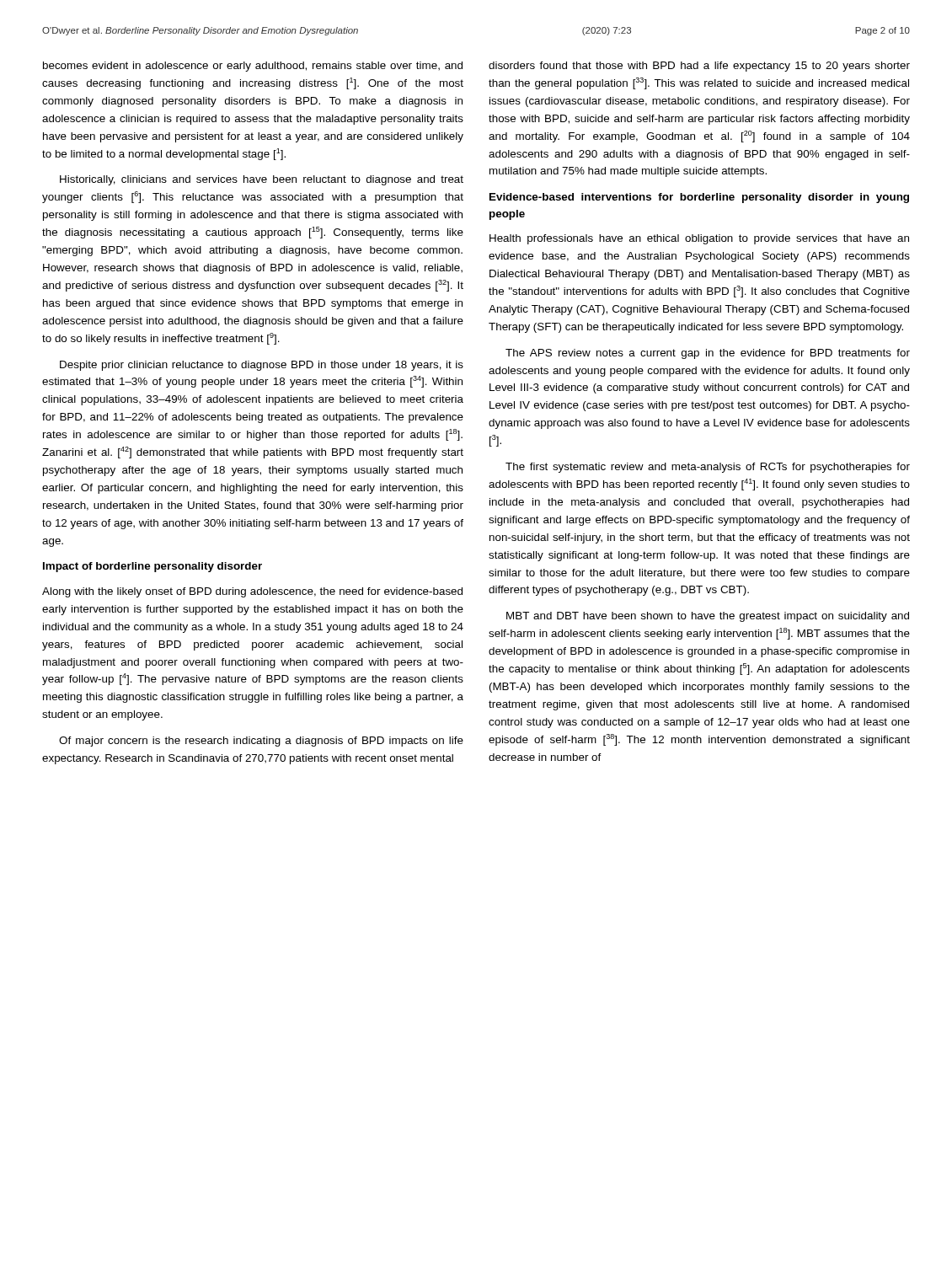The image size is (952, 1264).
Task: Click the passage that begins "Historically, clinicians and services have"
Action: [253, 259]
